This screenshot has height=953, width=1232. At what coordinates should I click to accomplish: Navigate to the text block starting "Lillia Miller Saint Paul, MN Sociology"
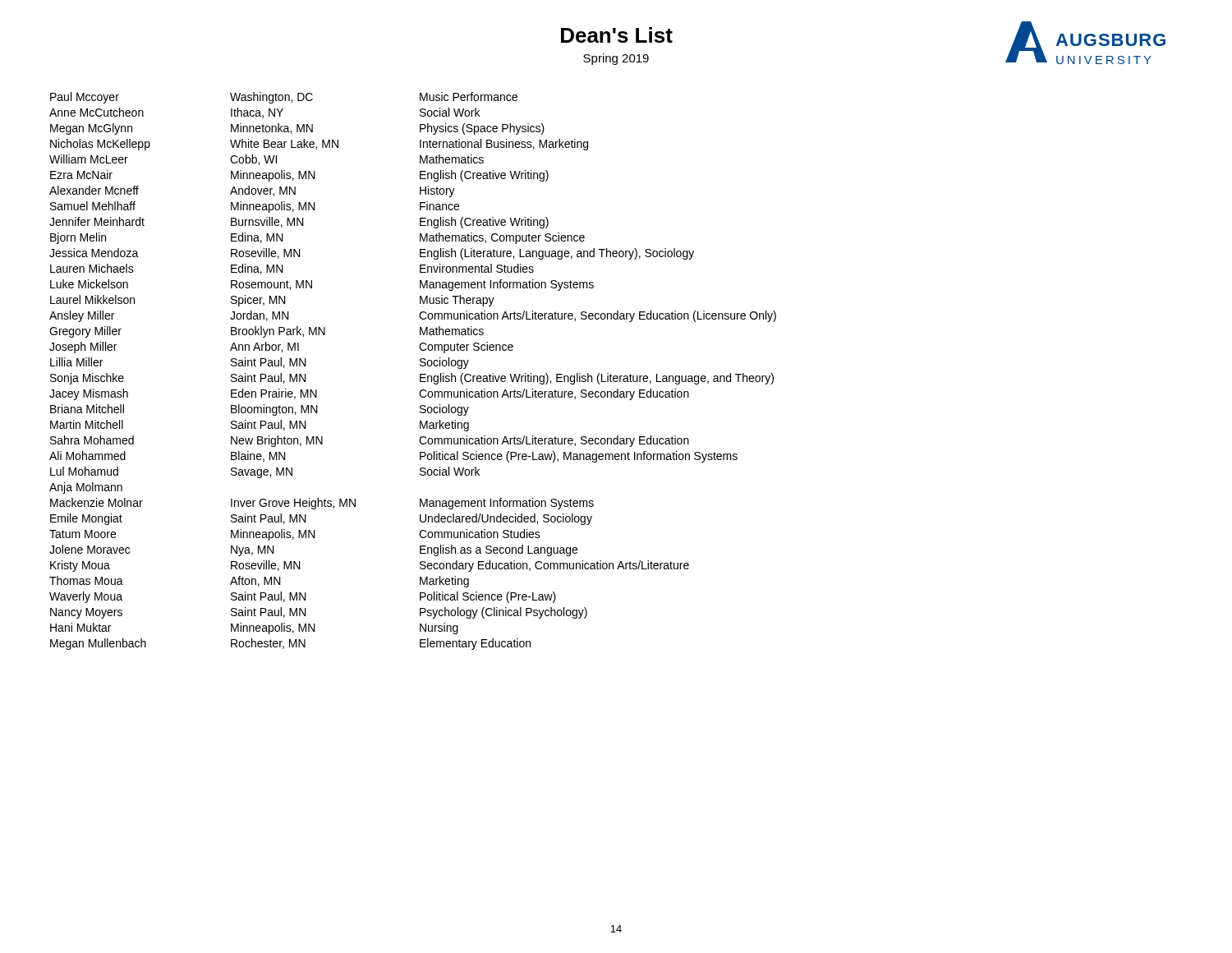tap(260, 363)
